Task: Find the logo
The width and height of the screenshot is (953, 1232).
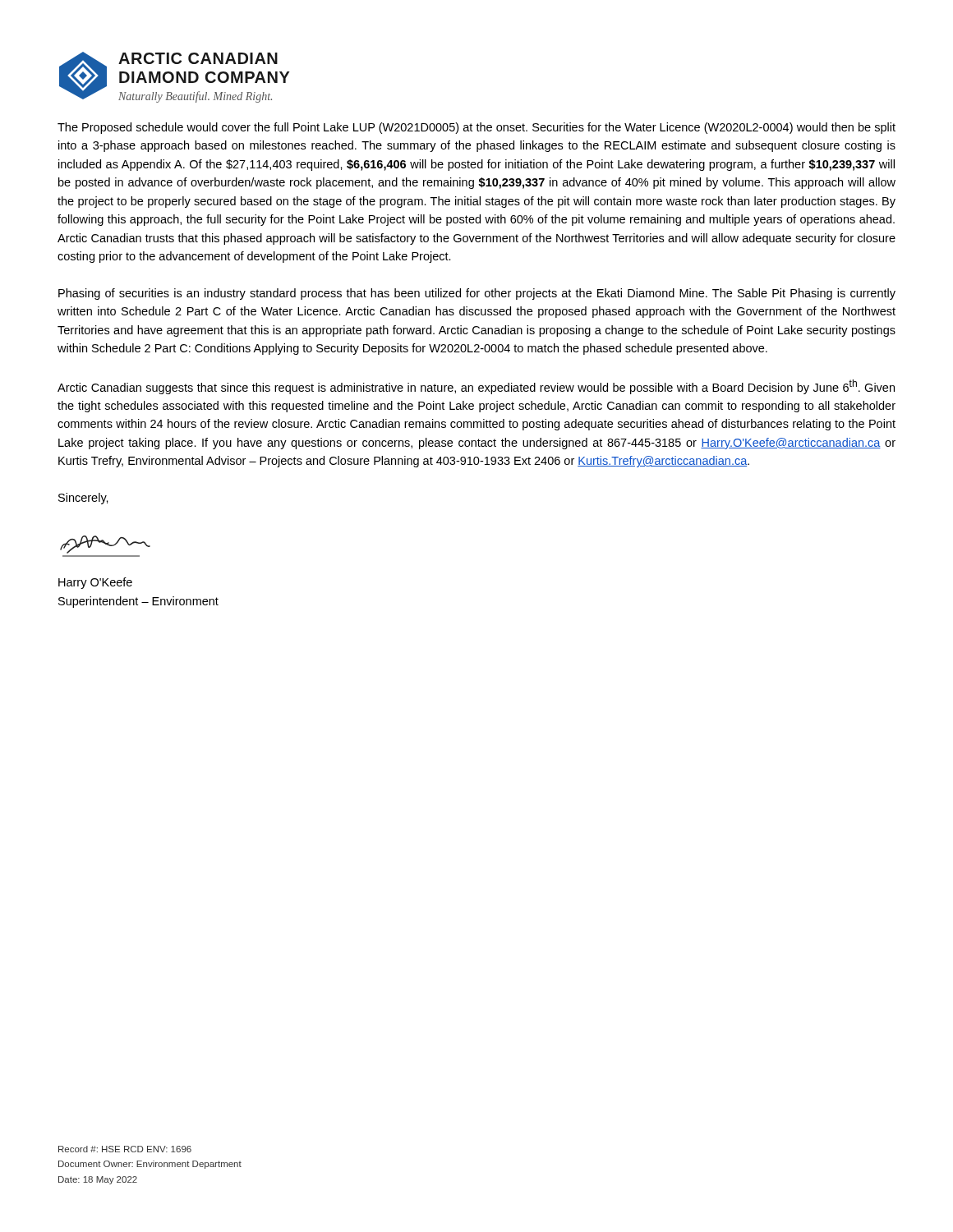Action: [476, 76]
